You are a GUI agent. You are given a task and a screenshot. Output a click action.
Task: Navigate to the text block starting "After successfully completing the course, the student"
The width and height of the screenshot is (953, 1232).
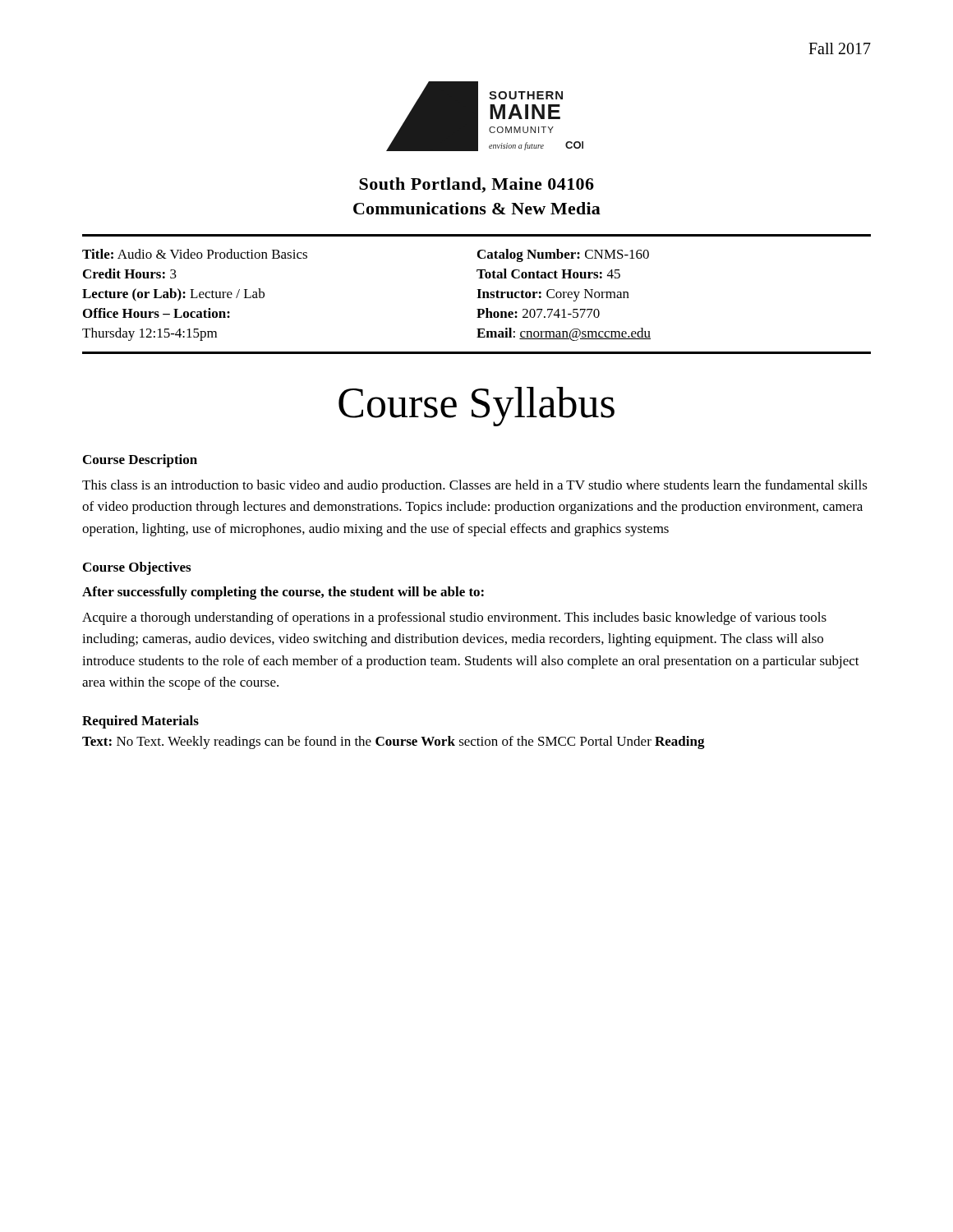tap(284, 592)
